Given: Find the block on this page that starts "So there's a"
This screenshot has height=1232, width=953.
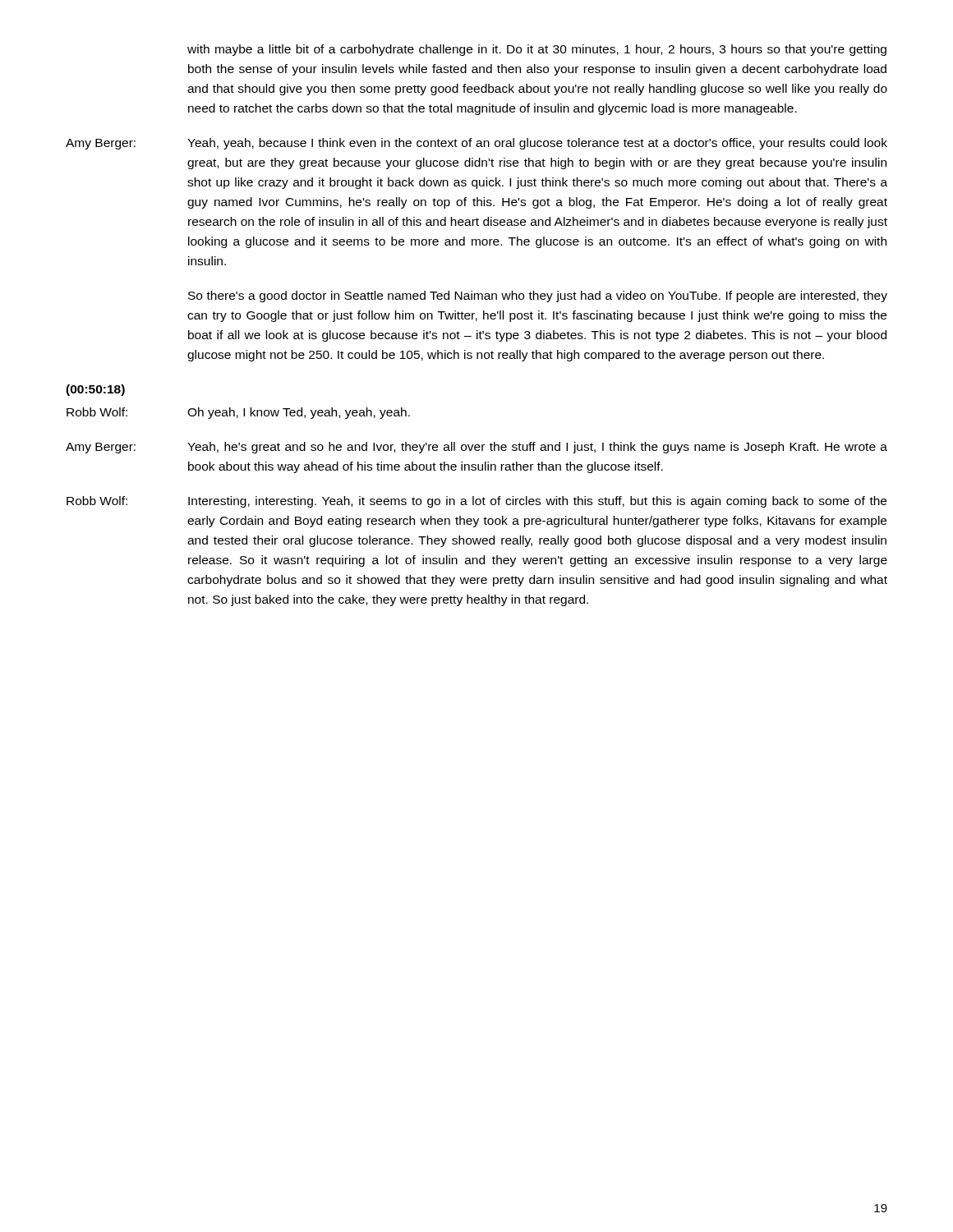Looking at the screenshot, I should 476,325.
